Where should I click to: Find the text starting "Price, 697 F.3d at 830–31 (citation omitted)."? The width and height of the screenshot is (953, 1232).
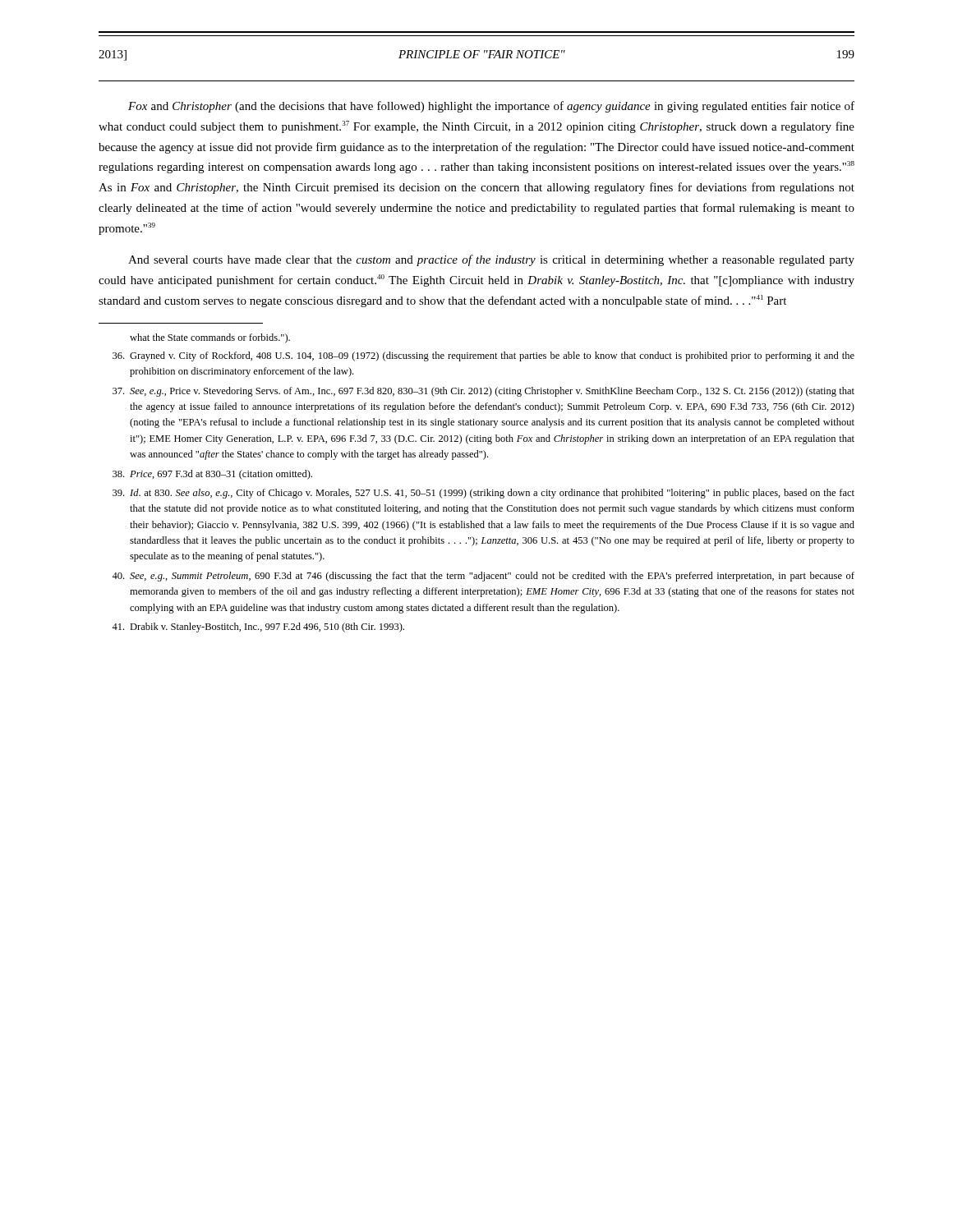(x=212, y=475)
